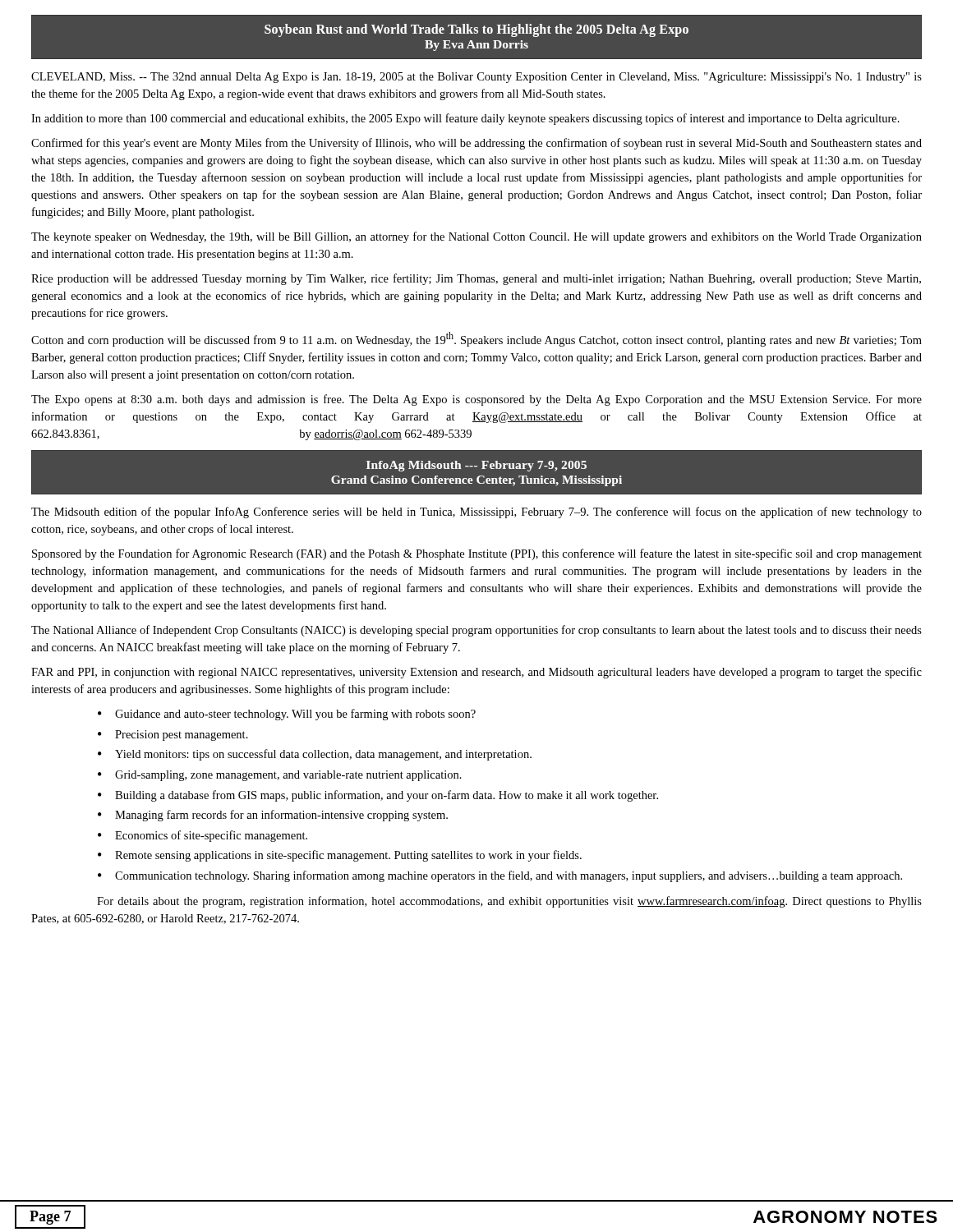
Task: Point to the text block starting "InfoAg Midsouth --- February 7-9, 2005 Grand Casino"
Action: coord(476,472)
